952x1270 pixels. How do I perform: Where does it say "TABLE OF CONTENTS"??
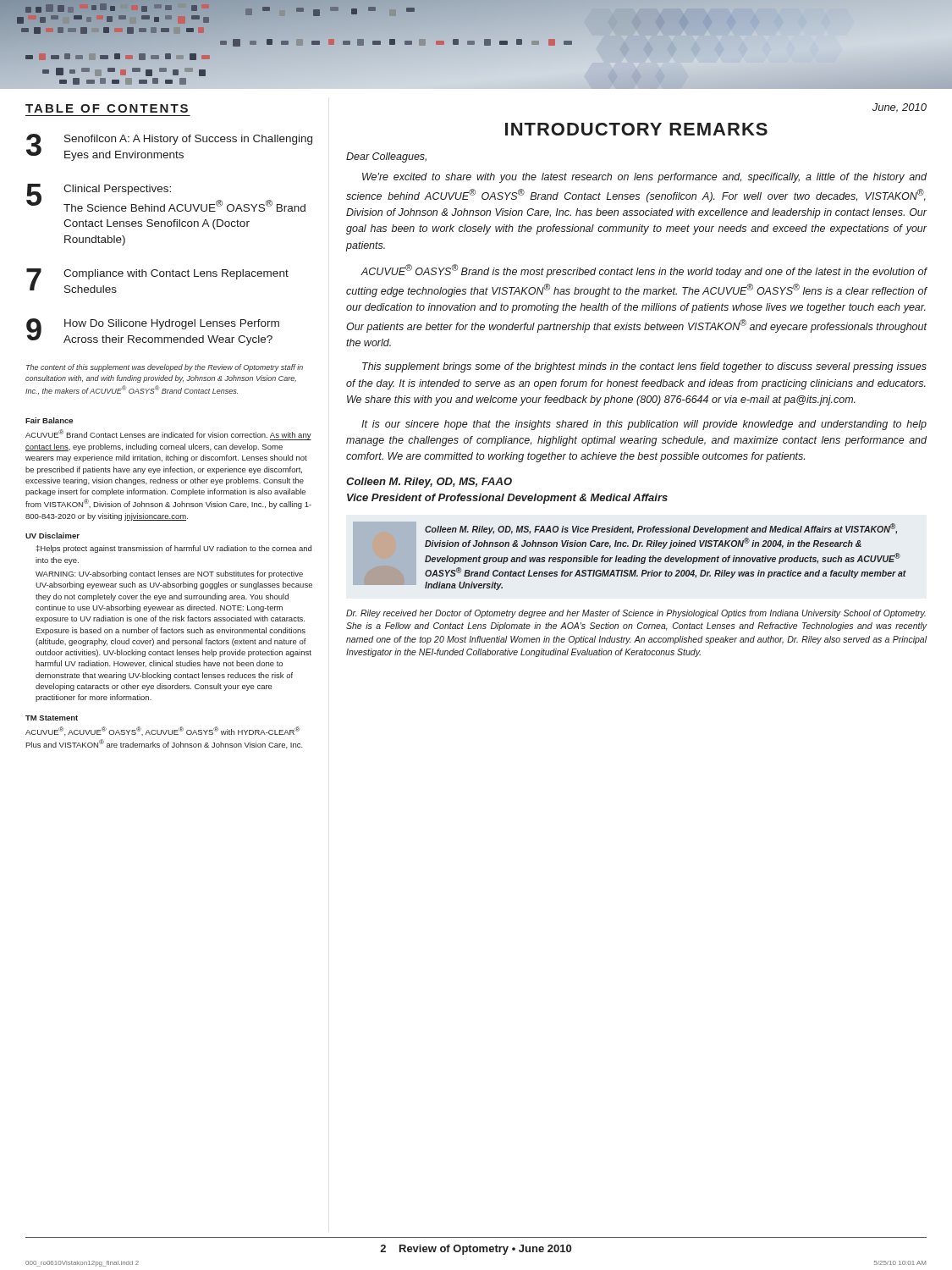tap(108, 108)
